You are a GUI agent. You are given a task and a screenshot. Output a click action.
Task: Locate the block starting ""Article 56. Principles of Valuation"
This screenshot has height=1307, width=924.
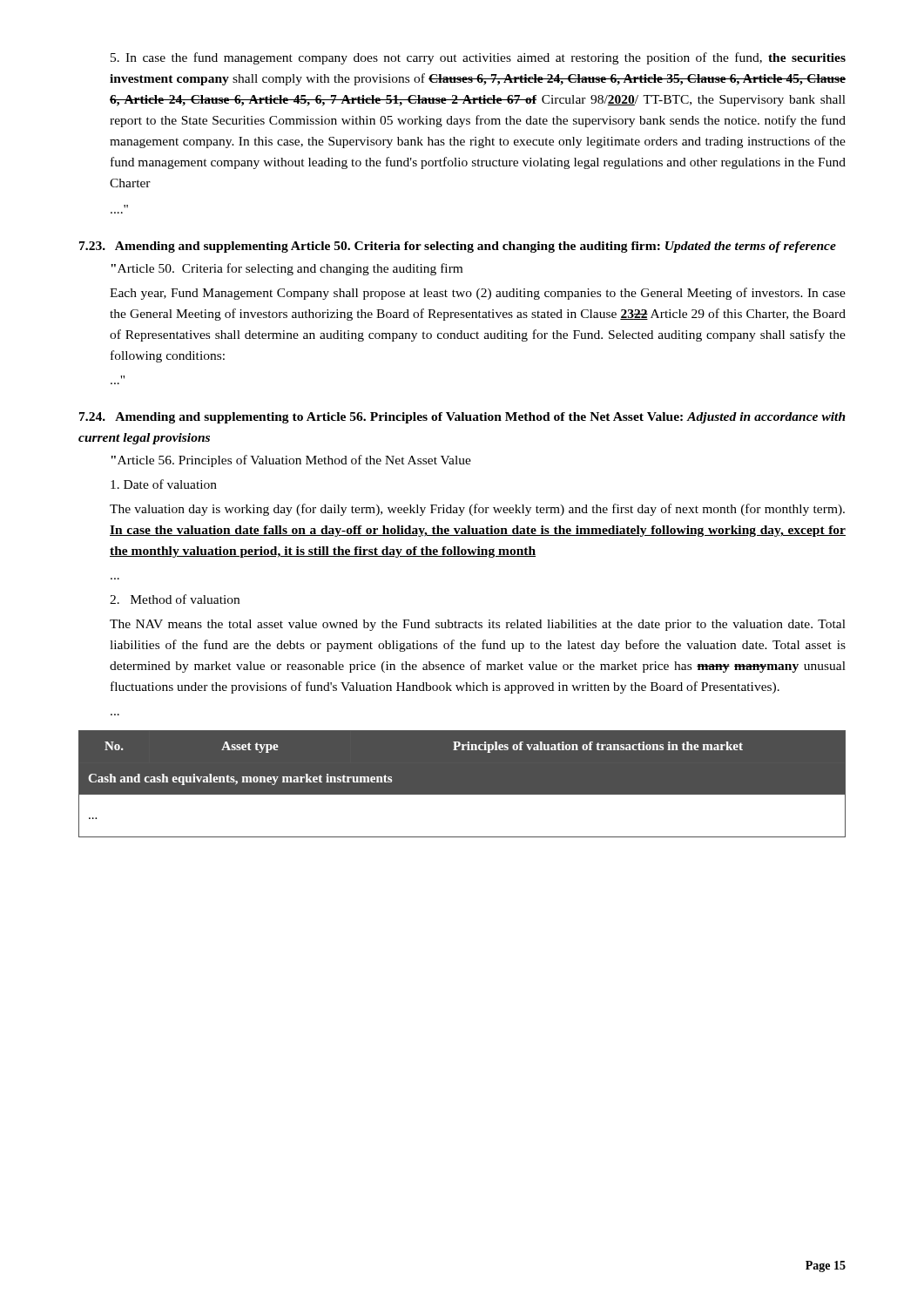pyautogui.click(x=290, y=460)
